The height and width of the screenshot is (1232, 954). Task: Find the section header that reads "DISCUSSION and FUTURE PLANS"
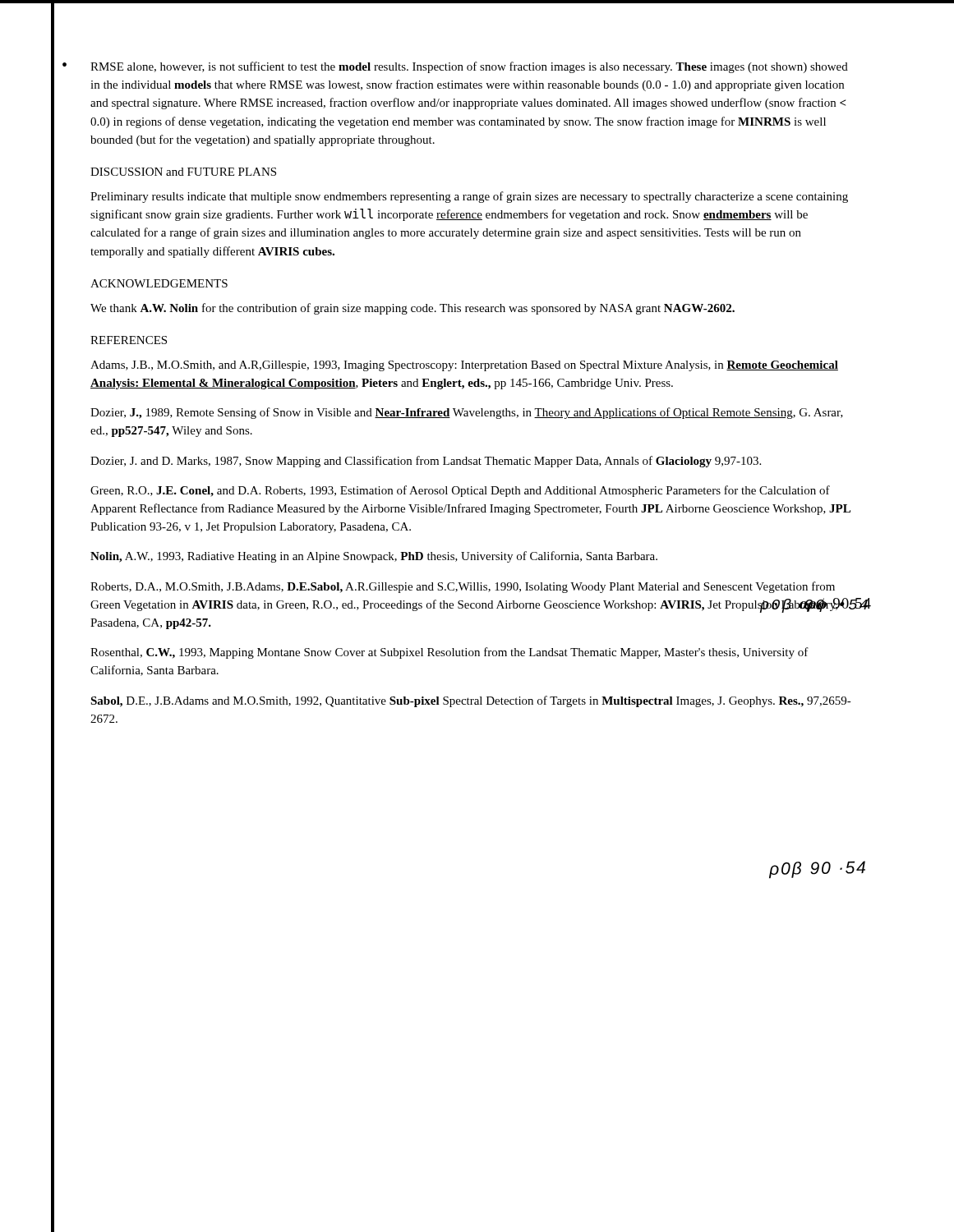[x=184, y=172]
